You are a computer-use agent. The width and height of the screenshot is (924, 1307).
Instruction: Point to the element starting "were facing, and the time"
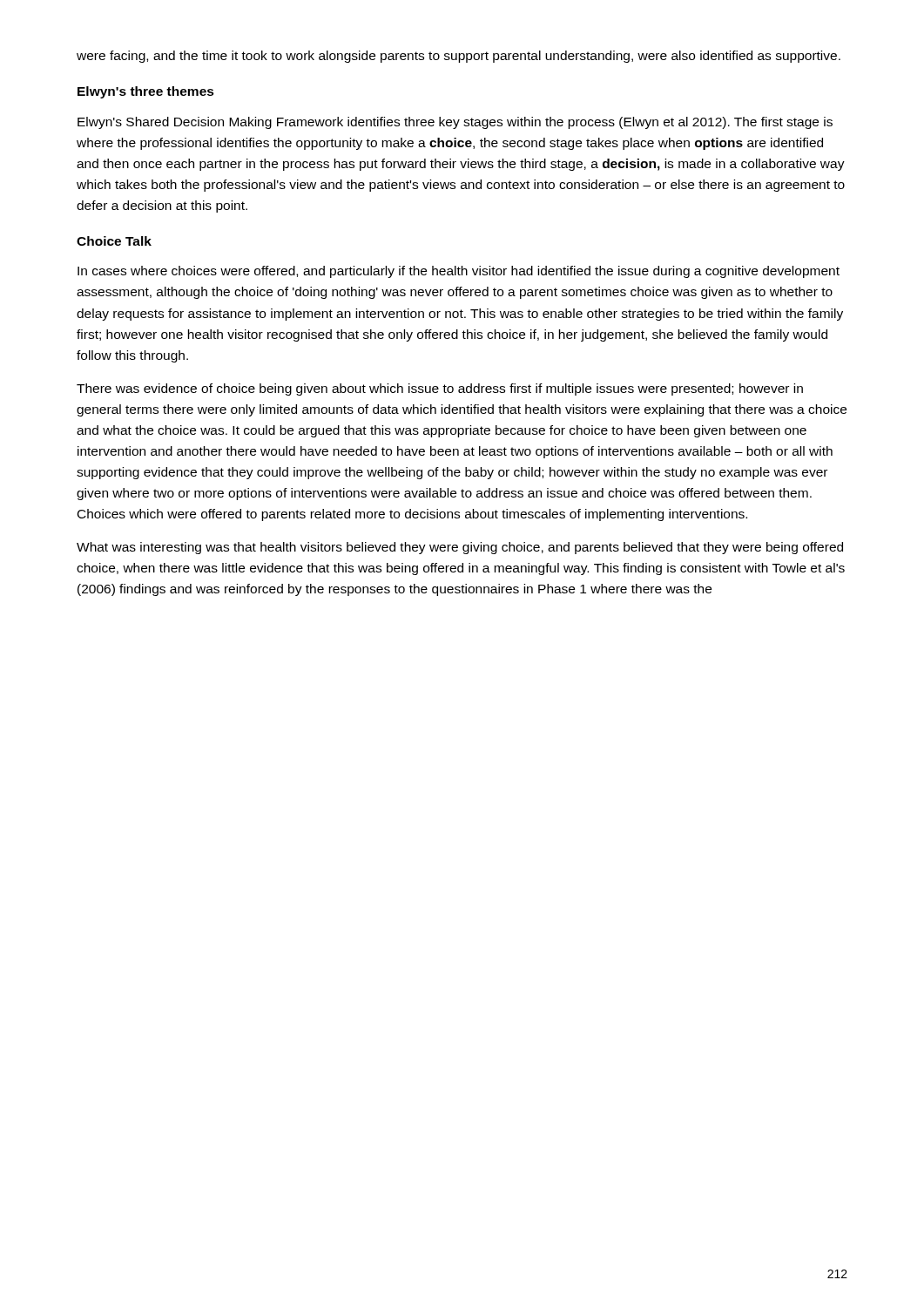(x=462, y=56)
